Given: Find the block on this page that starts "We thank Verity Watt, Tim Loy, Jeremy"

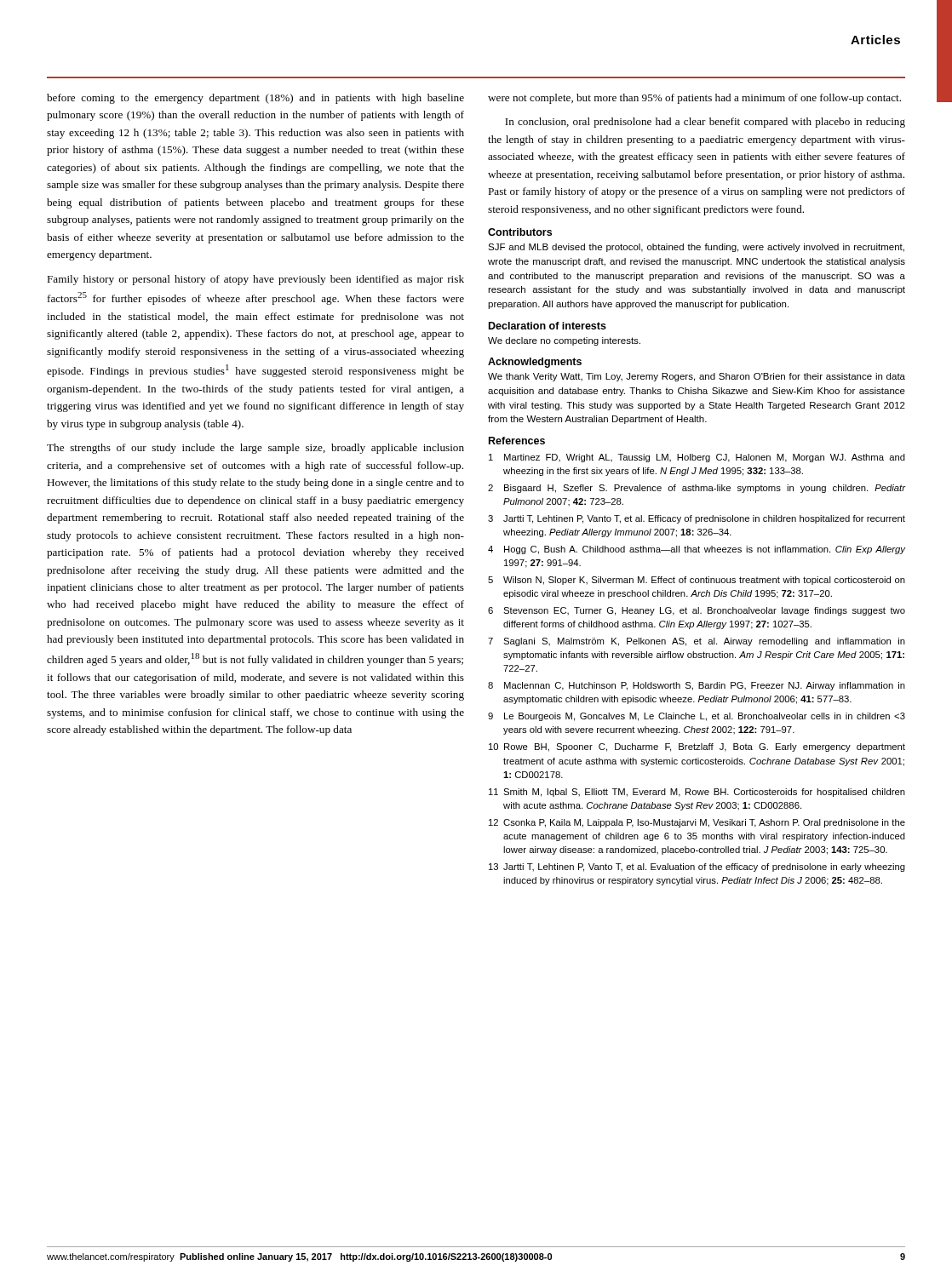Looking at the screenshot, I should [697, 398].
